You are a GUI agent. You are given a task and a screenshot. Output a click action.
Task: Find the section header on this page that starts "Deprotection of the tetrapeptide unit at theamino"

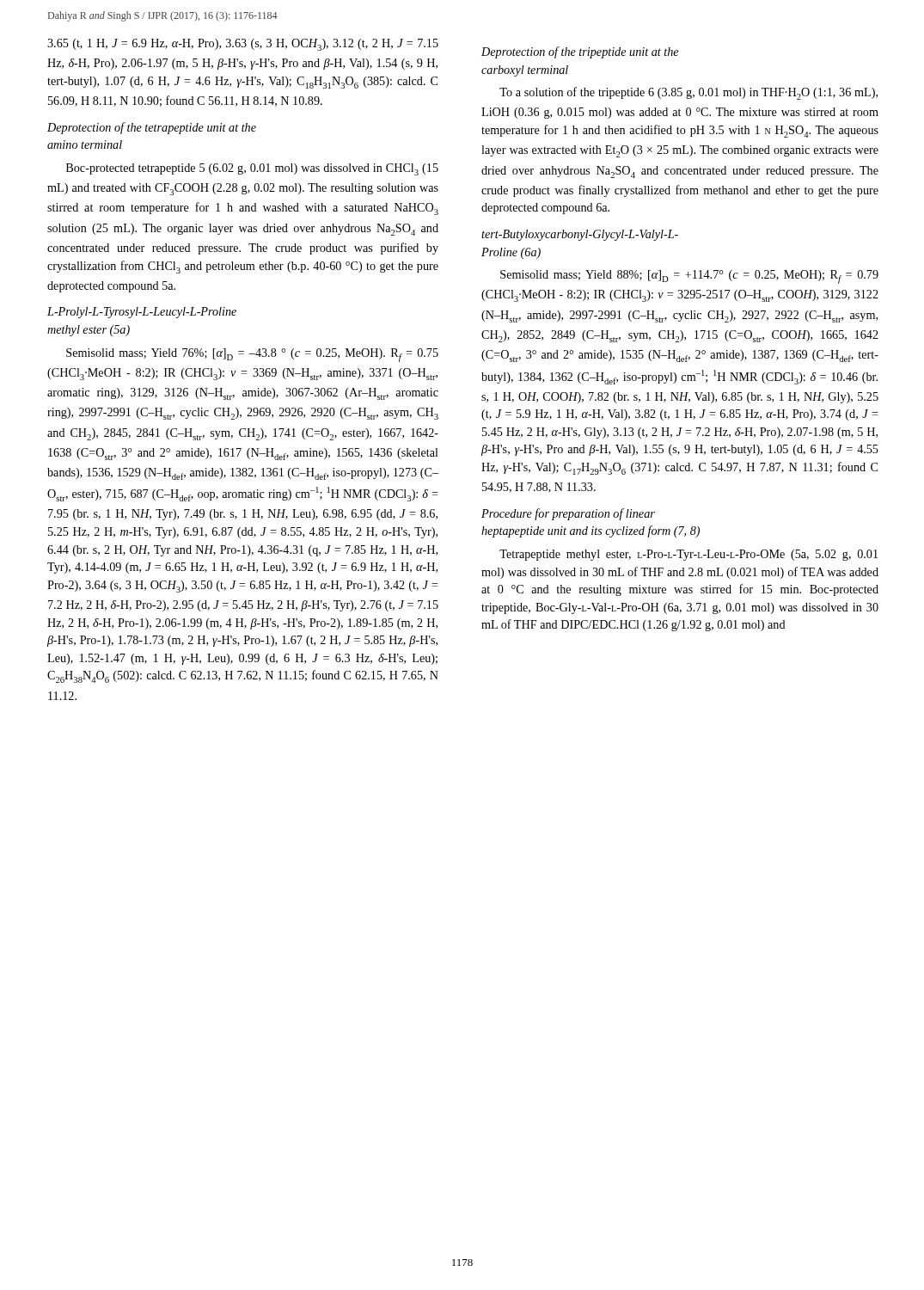(243, 136)
